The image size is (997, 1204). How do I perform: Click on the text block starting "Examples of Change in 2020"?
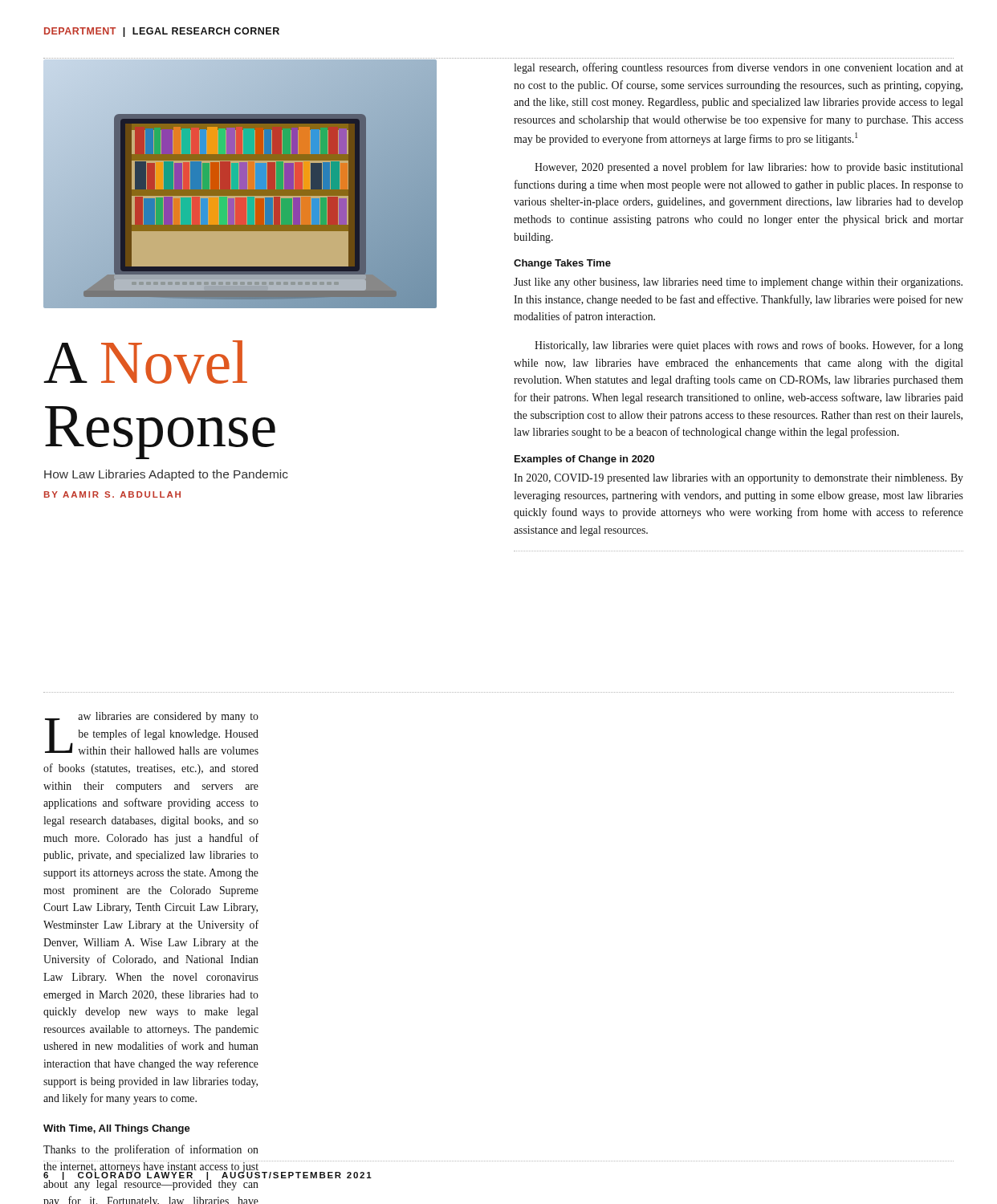(584, 459)
